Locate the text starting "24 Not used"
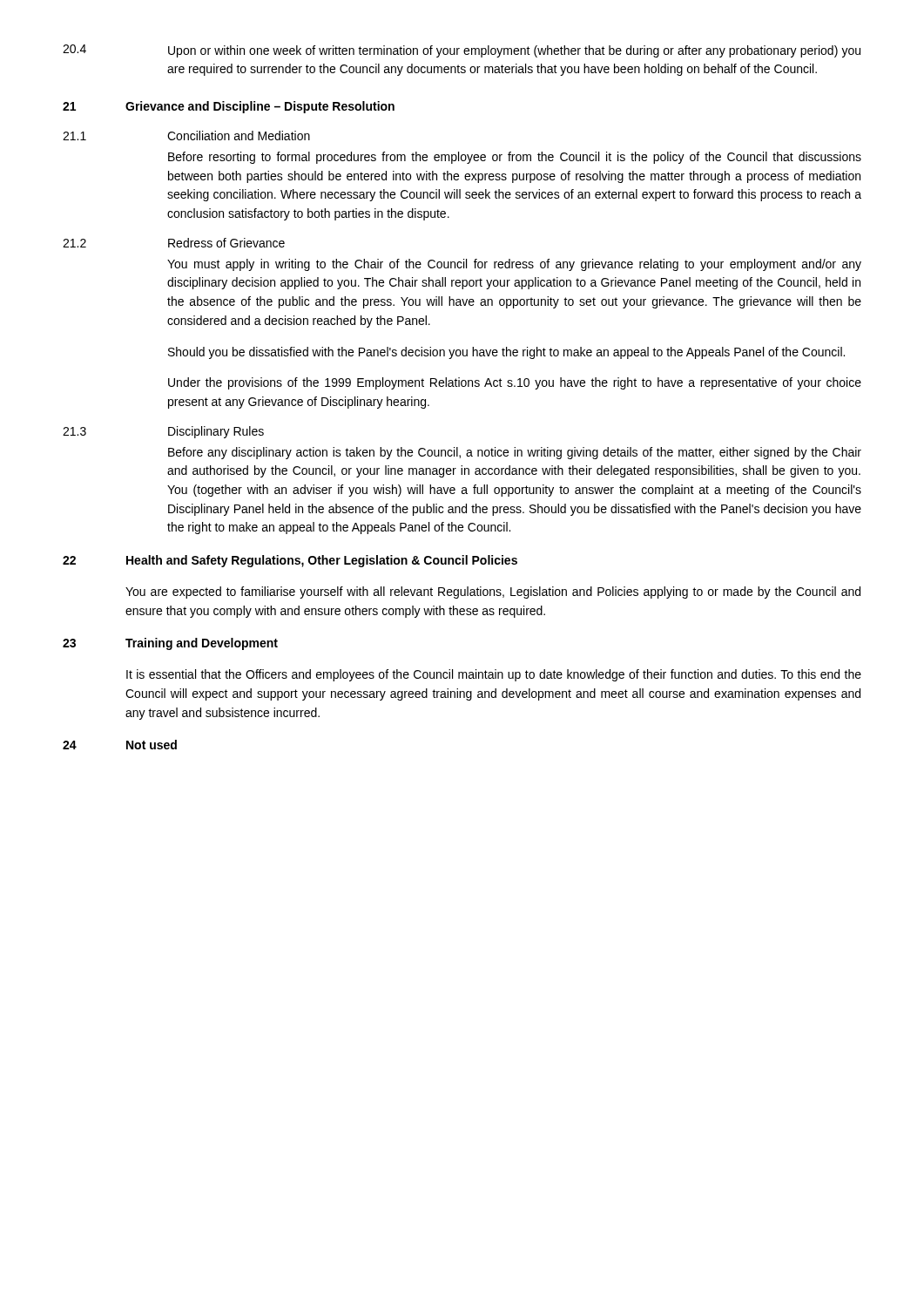Image resolution: width=924 pixels, height=1307 pixels. pyautogui.click(x=120, y=745)
